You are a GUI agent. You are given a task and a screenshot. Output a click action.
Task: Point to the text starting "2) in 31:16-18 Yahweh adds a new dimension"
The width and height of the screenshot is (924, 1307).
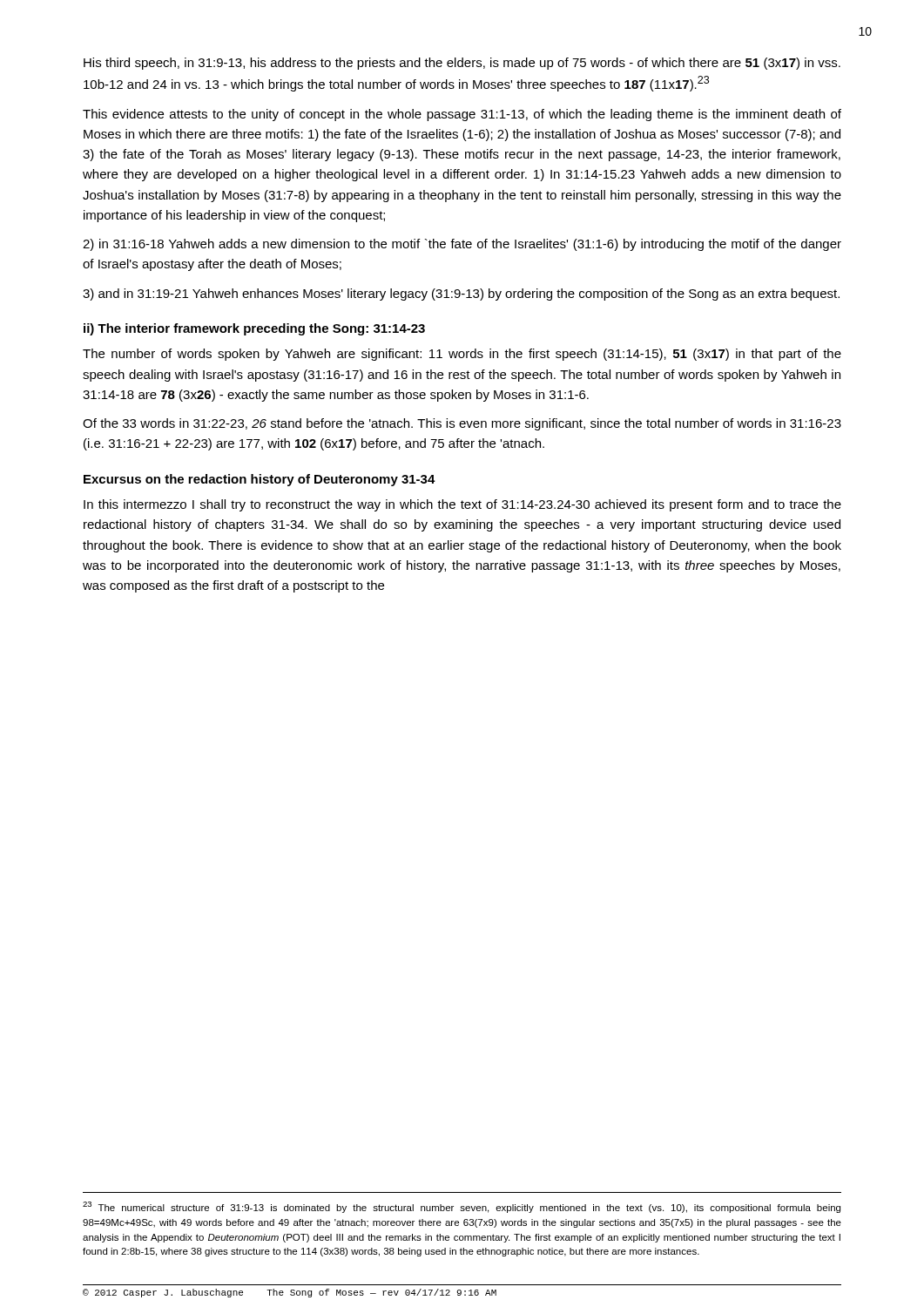(x=462, y=254)
